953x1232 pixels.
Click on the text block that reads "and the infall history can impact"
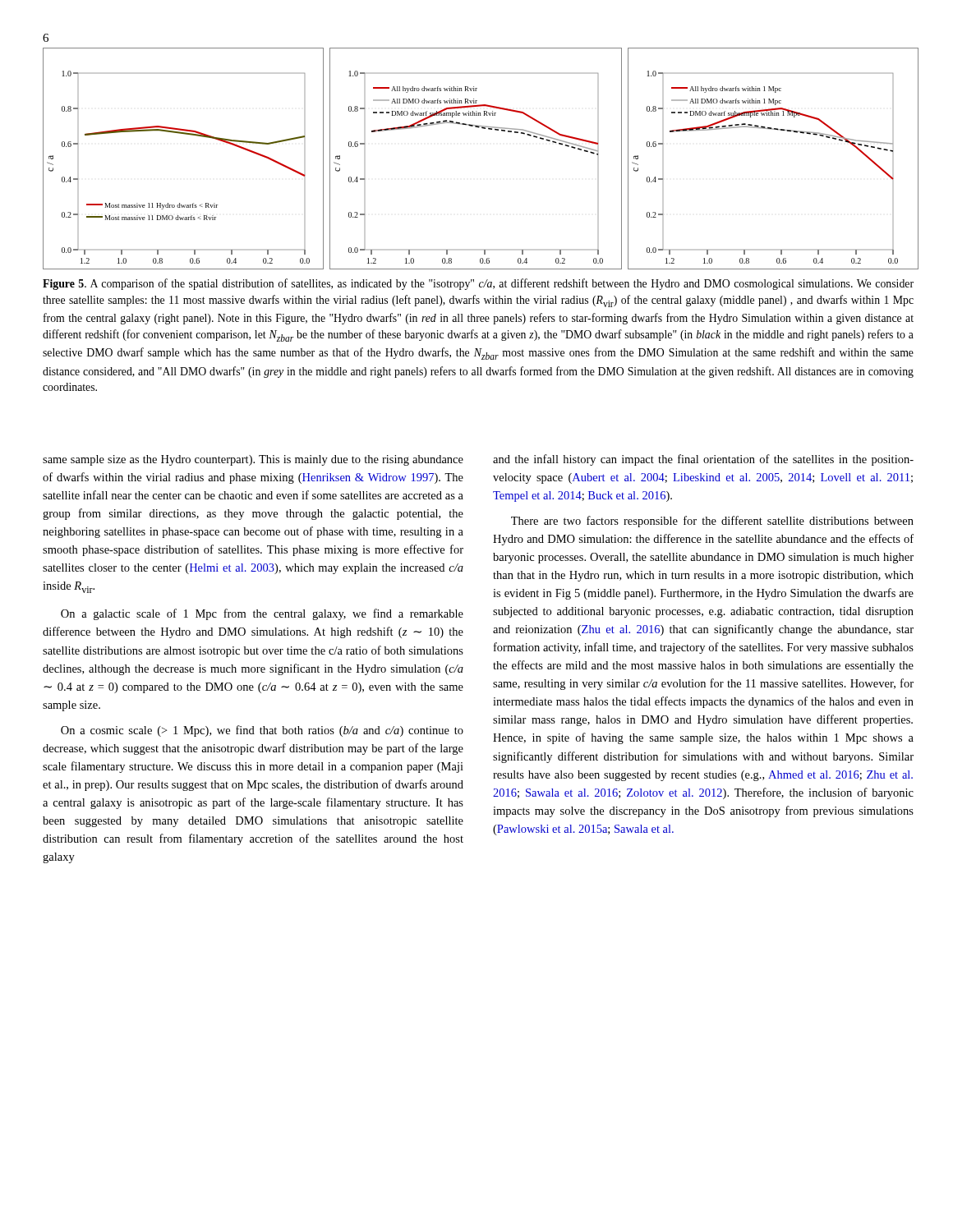pyautogui.click(x=703, y=644)
